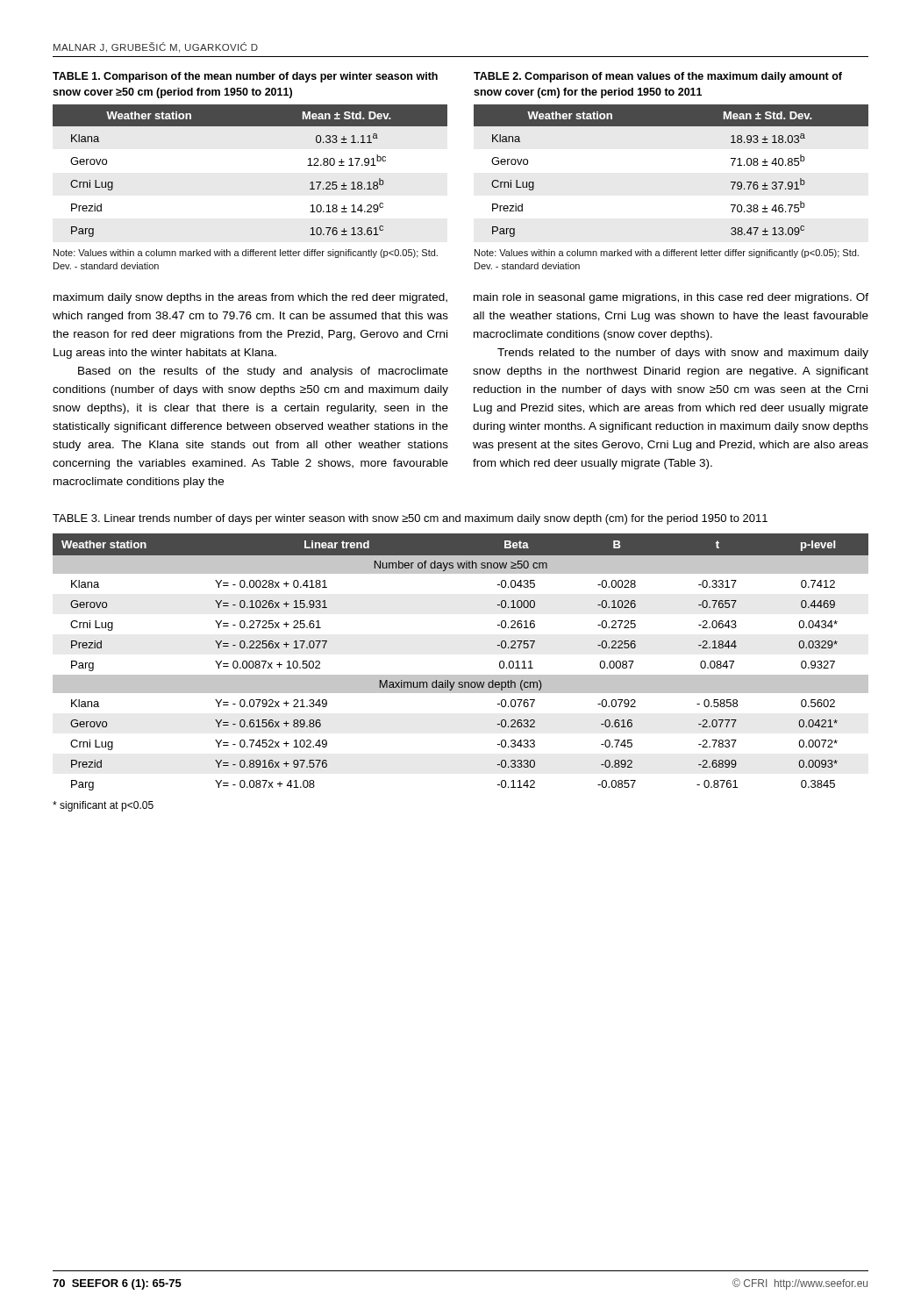Locate the caption that opens with "TABLE 2. Comparison of mean values"
The height and width of the screenshot is (1316, 921).
[658, 84]
